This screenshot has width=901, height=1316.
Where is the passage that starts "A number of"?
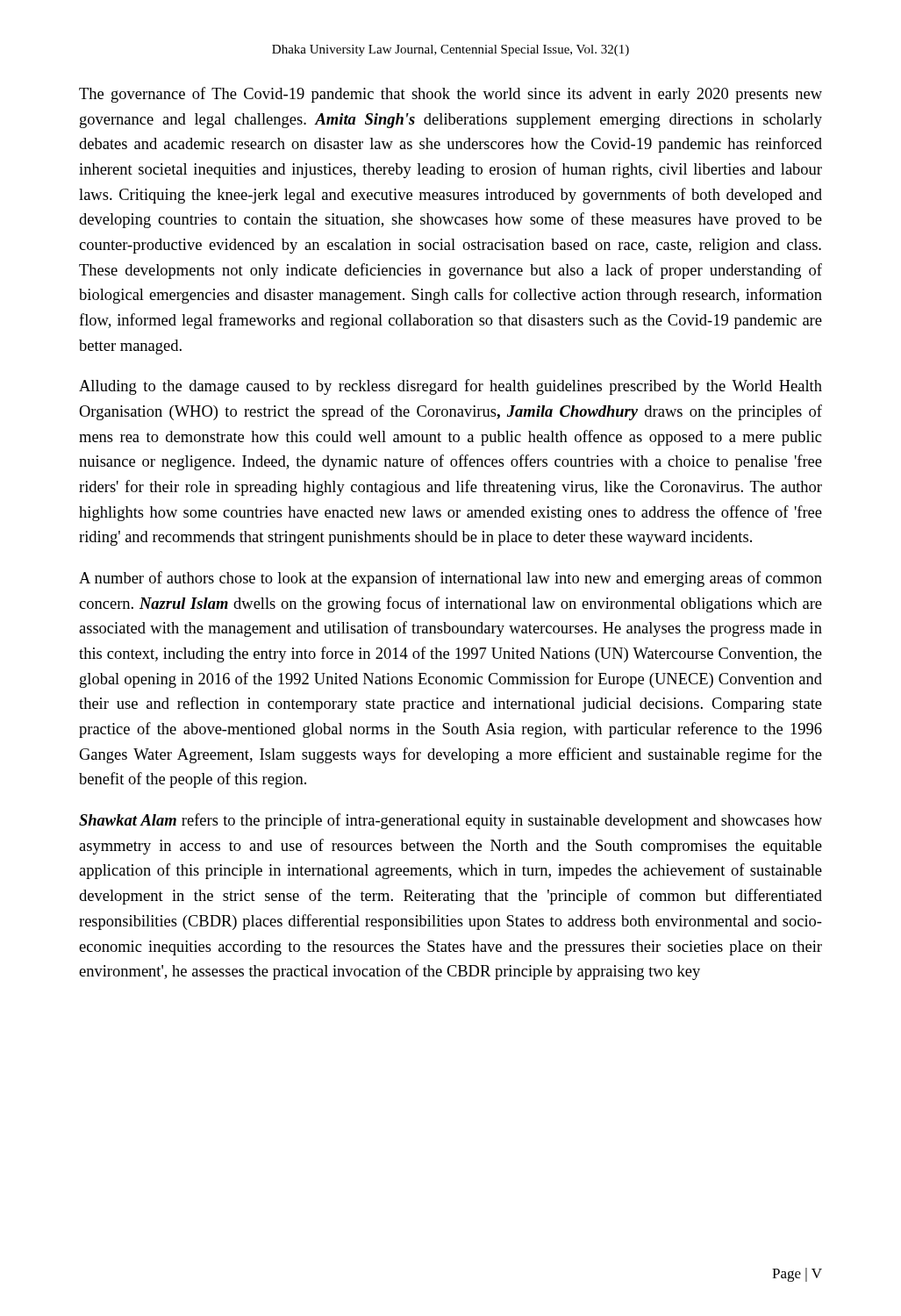[x=450, y=679]
